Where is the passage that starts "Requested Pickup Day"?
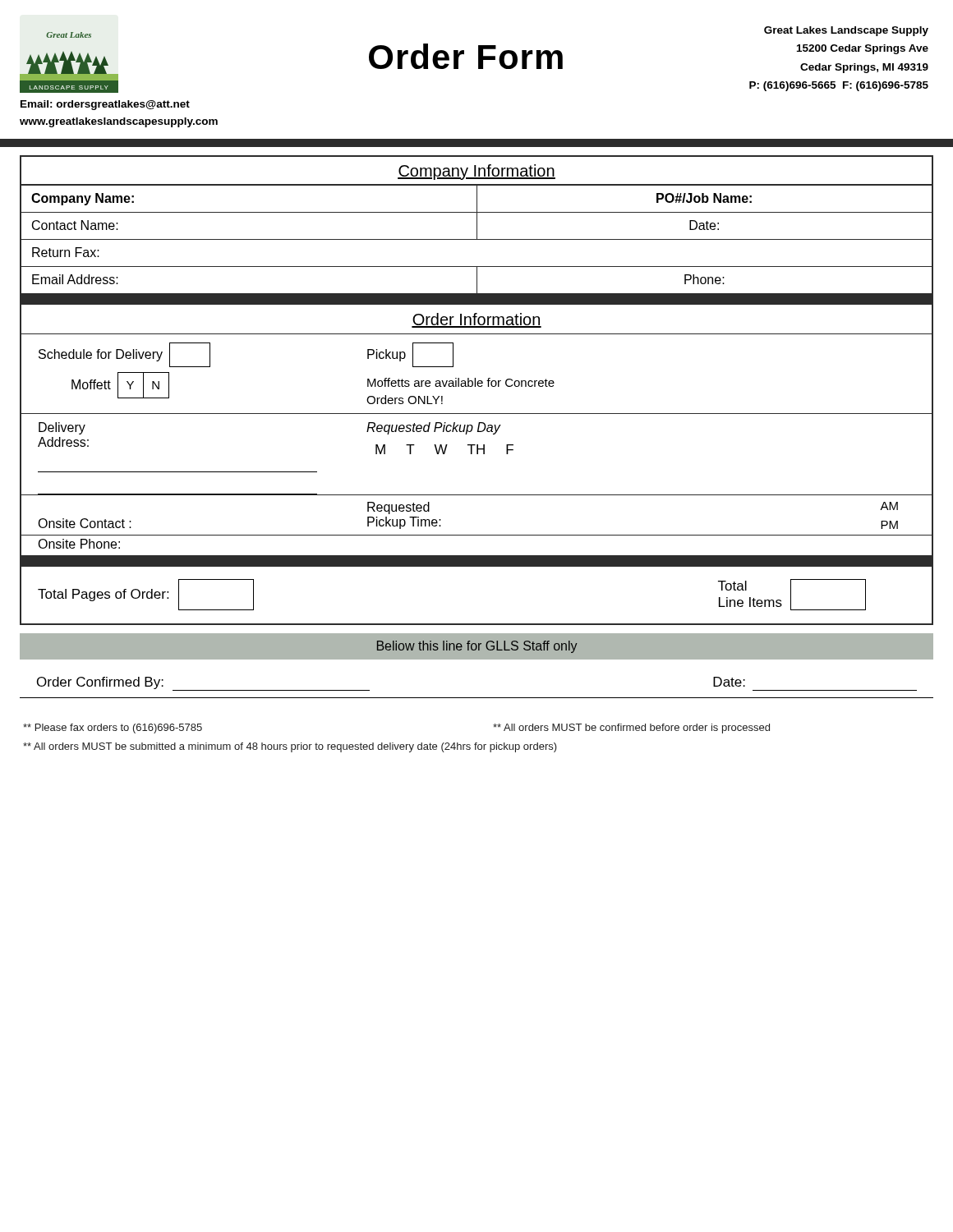 click(x=434, y=428)
